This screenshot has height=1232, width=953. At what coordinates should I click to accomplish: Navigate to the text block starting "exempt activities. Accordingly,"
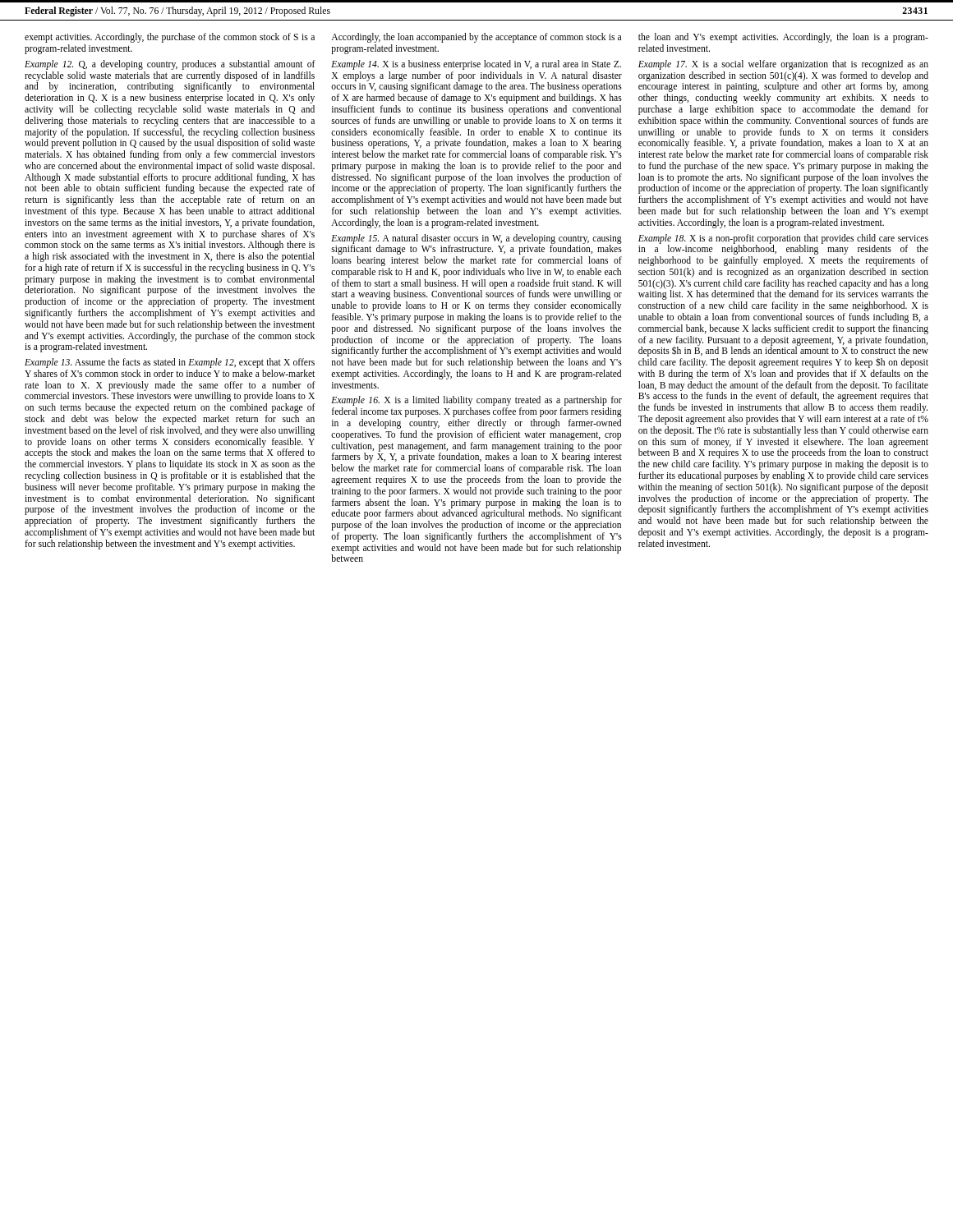point(170,291)
